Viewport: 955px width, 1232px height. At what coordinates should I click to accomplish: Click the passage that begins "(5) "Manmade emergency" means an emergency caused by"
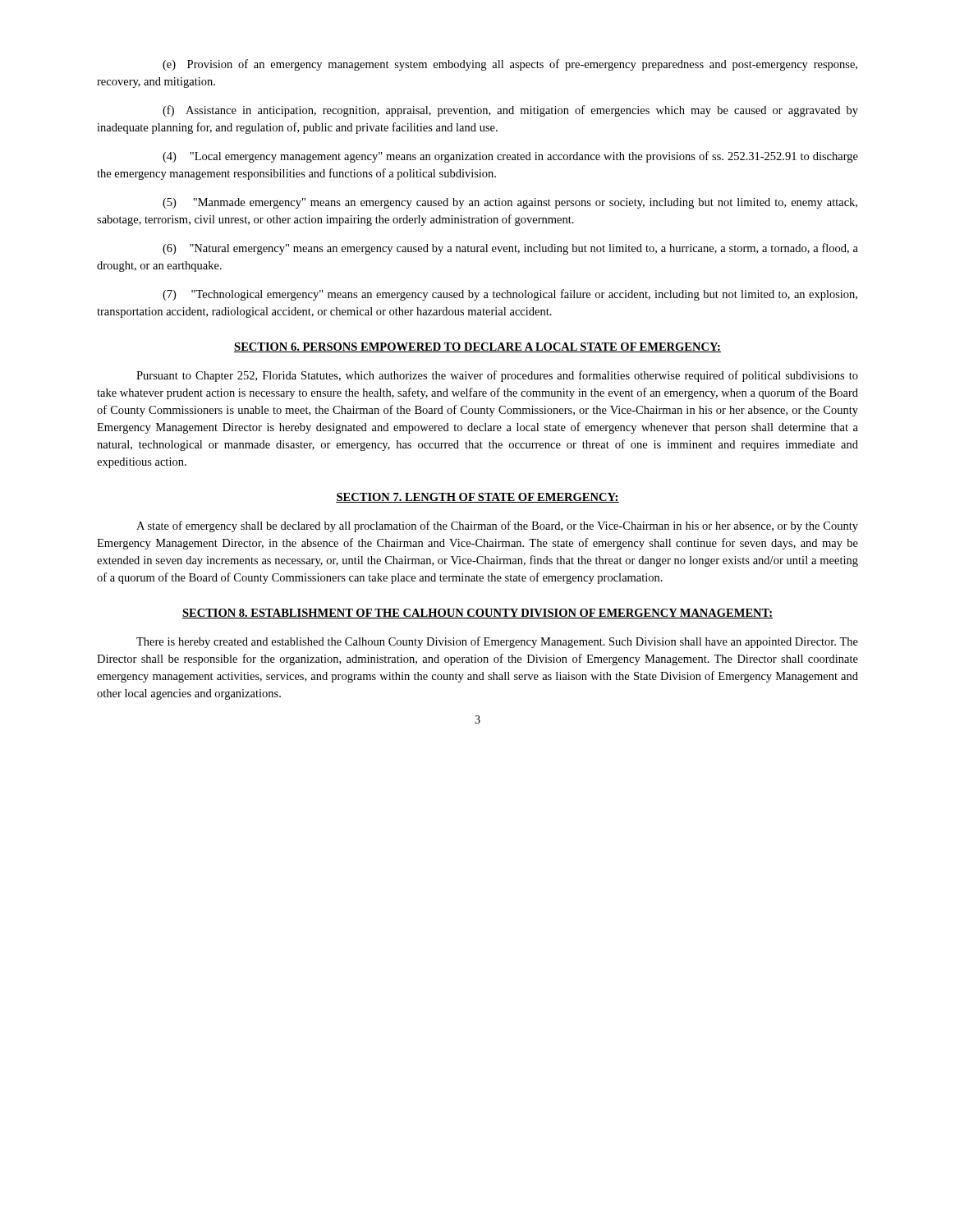tap(478, 211)
